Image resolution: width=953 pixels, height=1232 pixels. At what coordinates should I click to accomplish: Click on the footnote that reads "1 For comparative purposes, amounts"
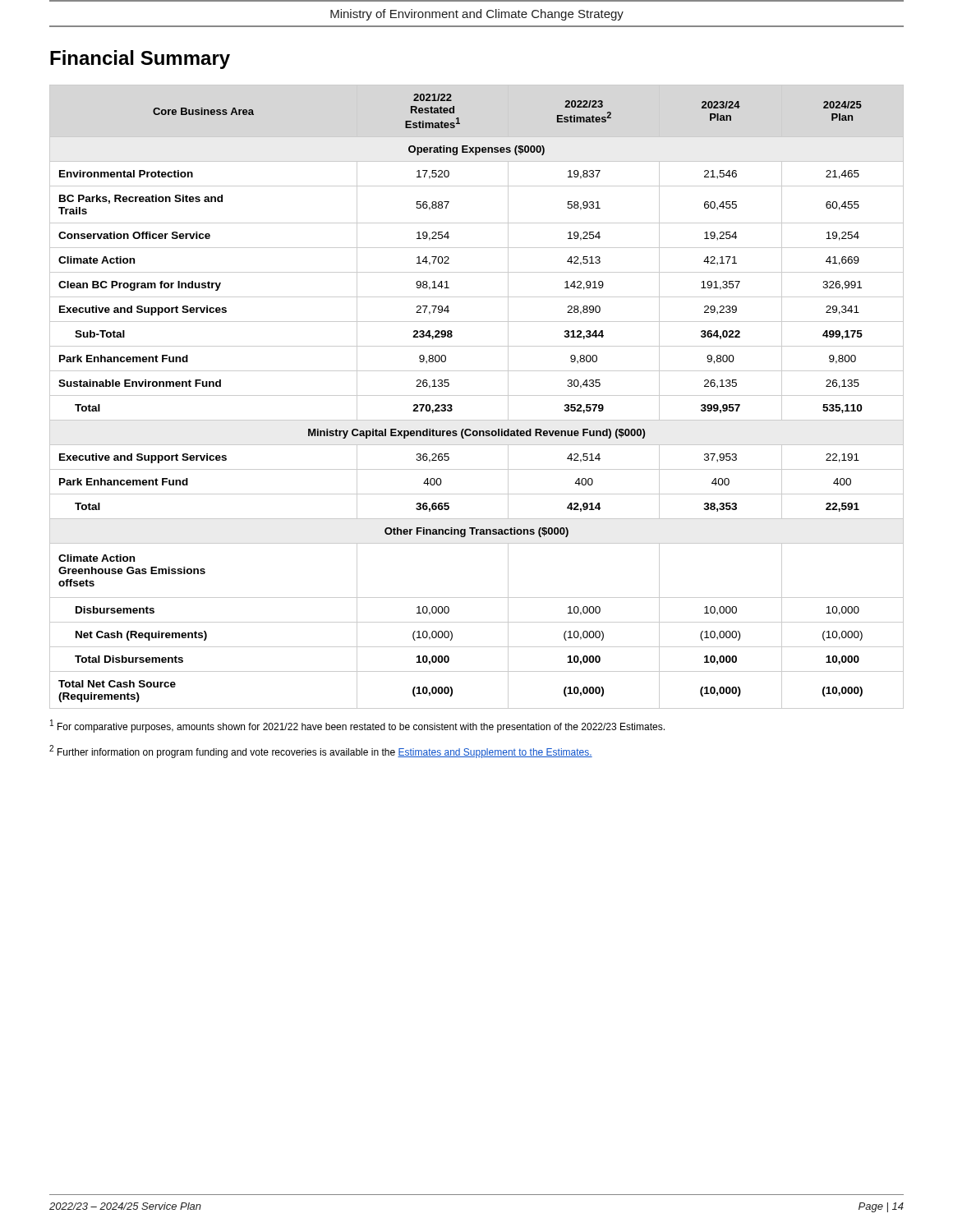(357, 726)
